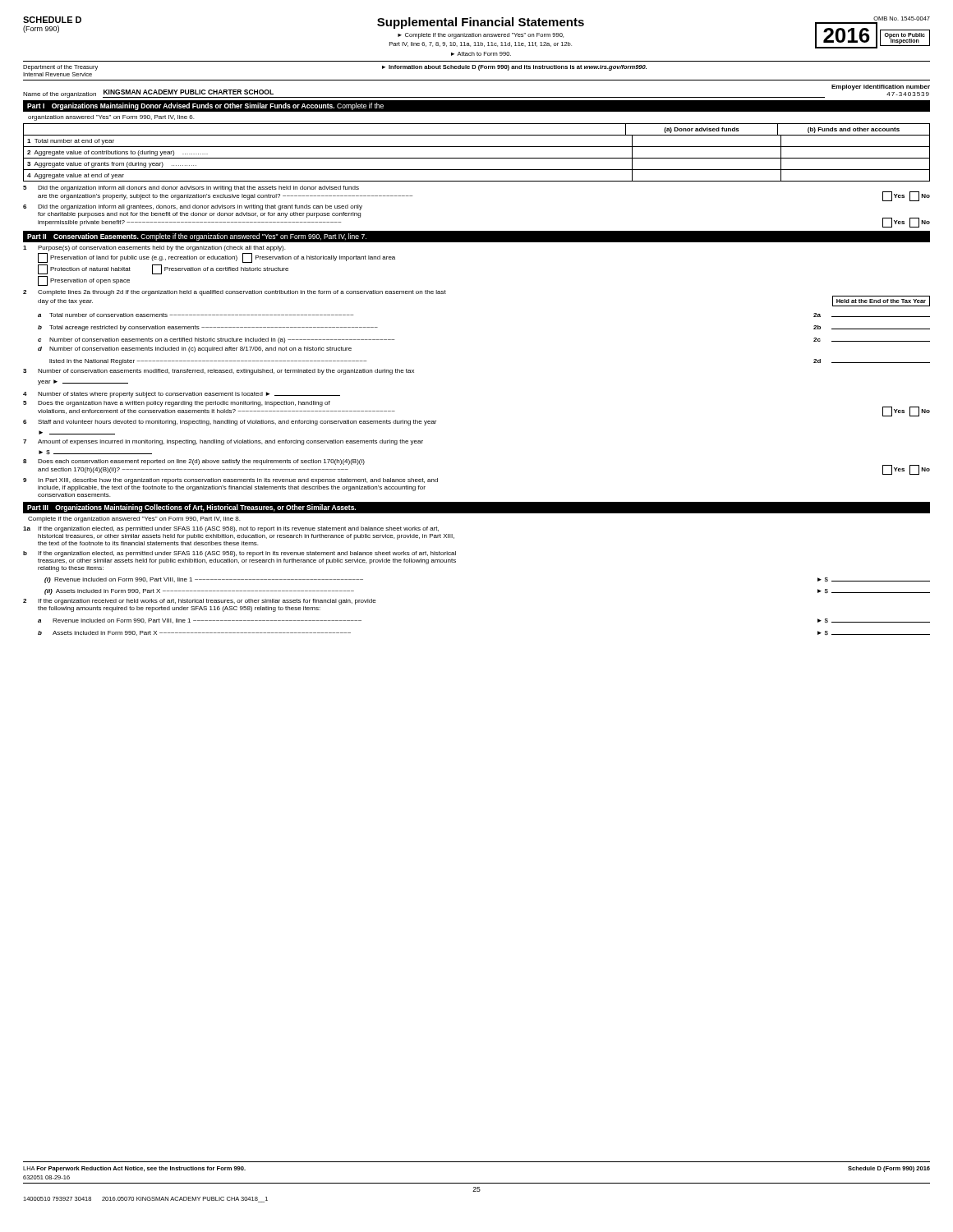Where is the section header that starts "Part III Organizations Maintaining Collections"?
The image size is (953, 1232).
click(x=192, y=507)
